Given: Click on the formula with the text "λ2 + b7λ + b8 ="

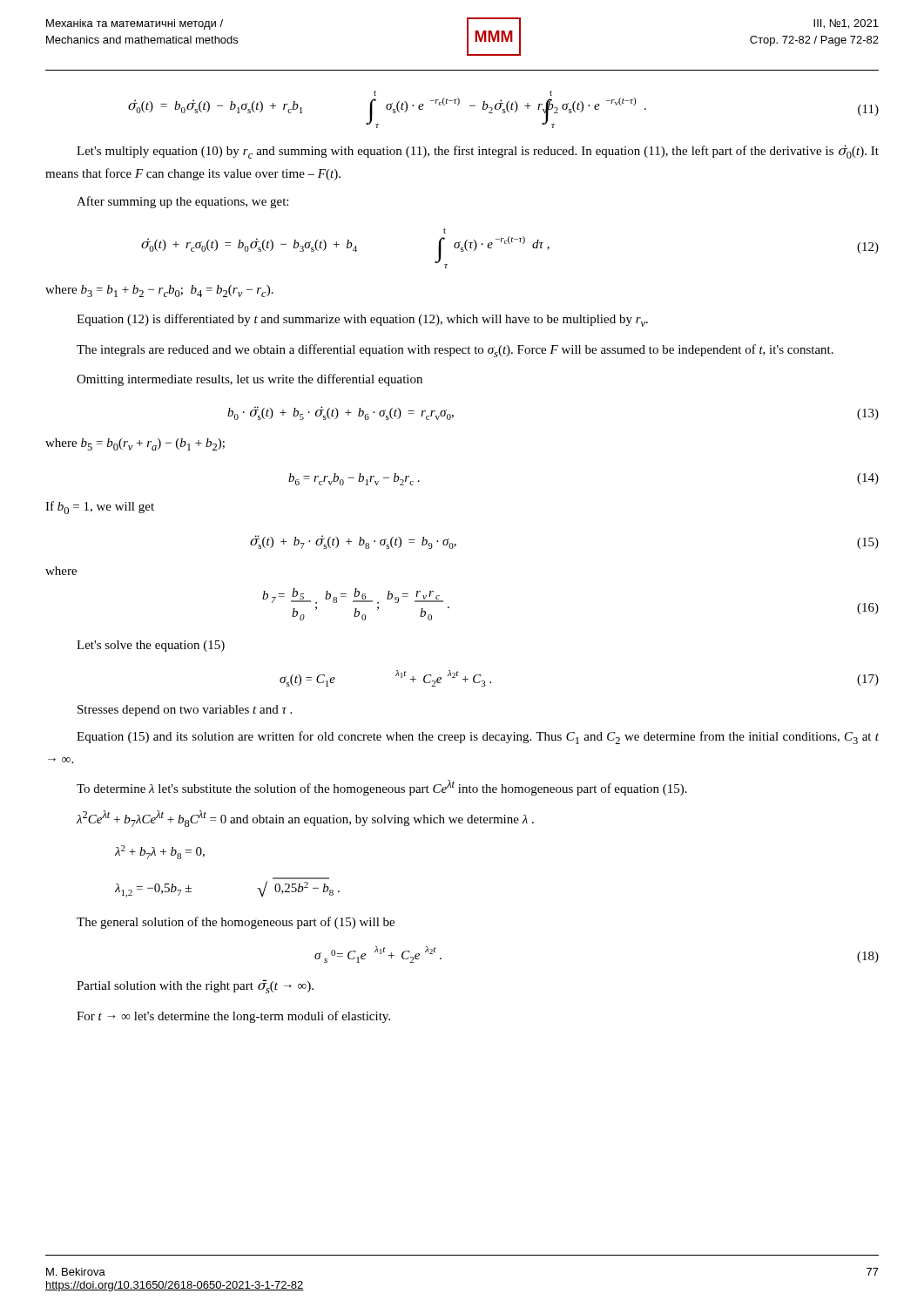Looking at the screenshot, I should click(x=211, y=850).
